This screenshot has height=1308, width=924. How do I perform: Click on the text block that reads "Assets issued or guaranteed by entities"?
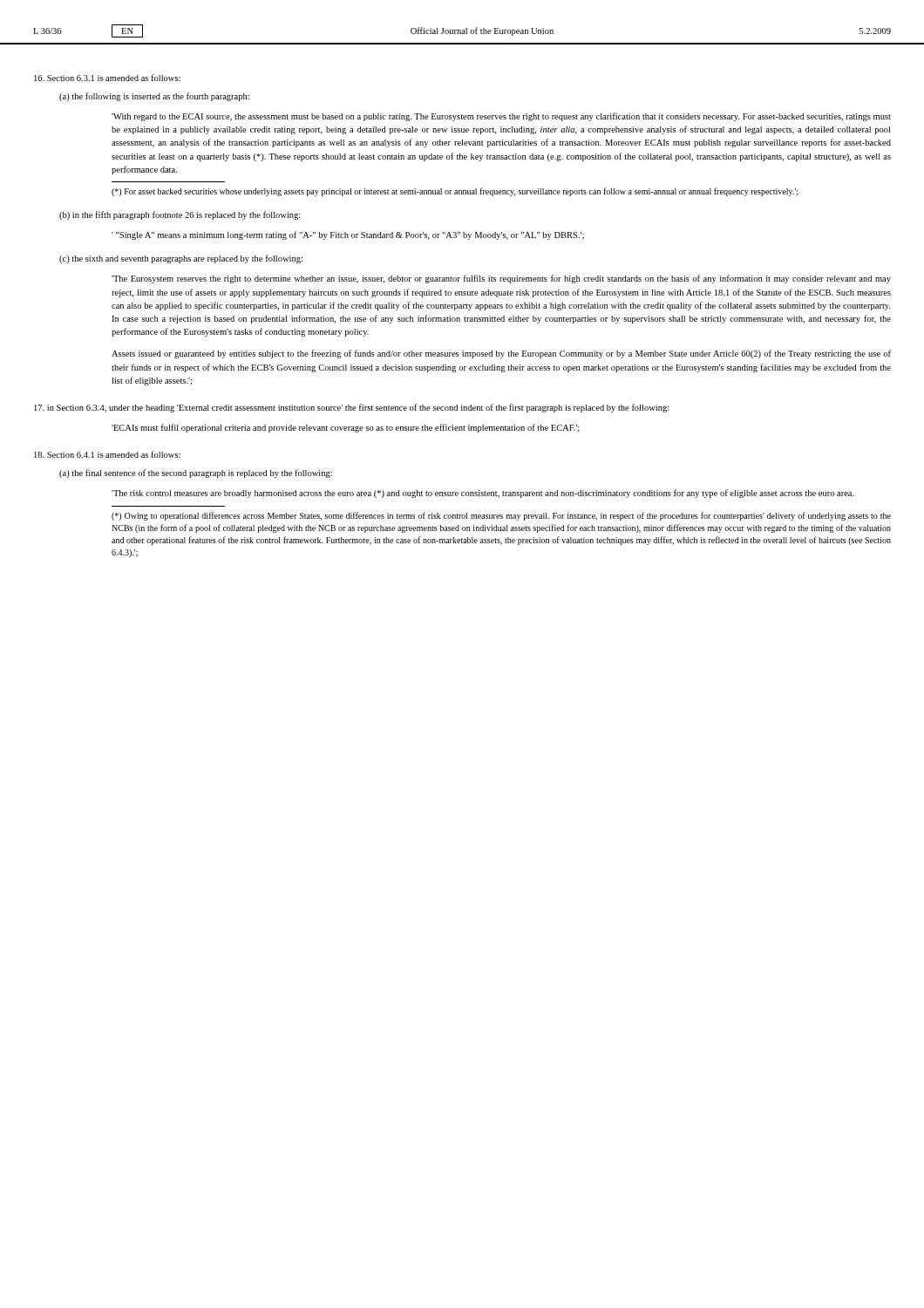pos(501,367)
